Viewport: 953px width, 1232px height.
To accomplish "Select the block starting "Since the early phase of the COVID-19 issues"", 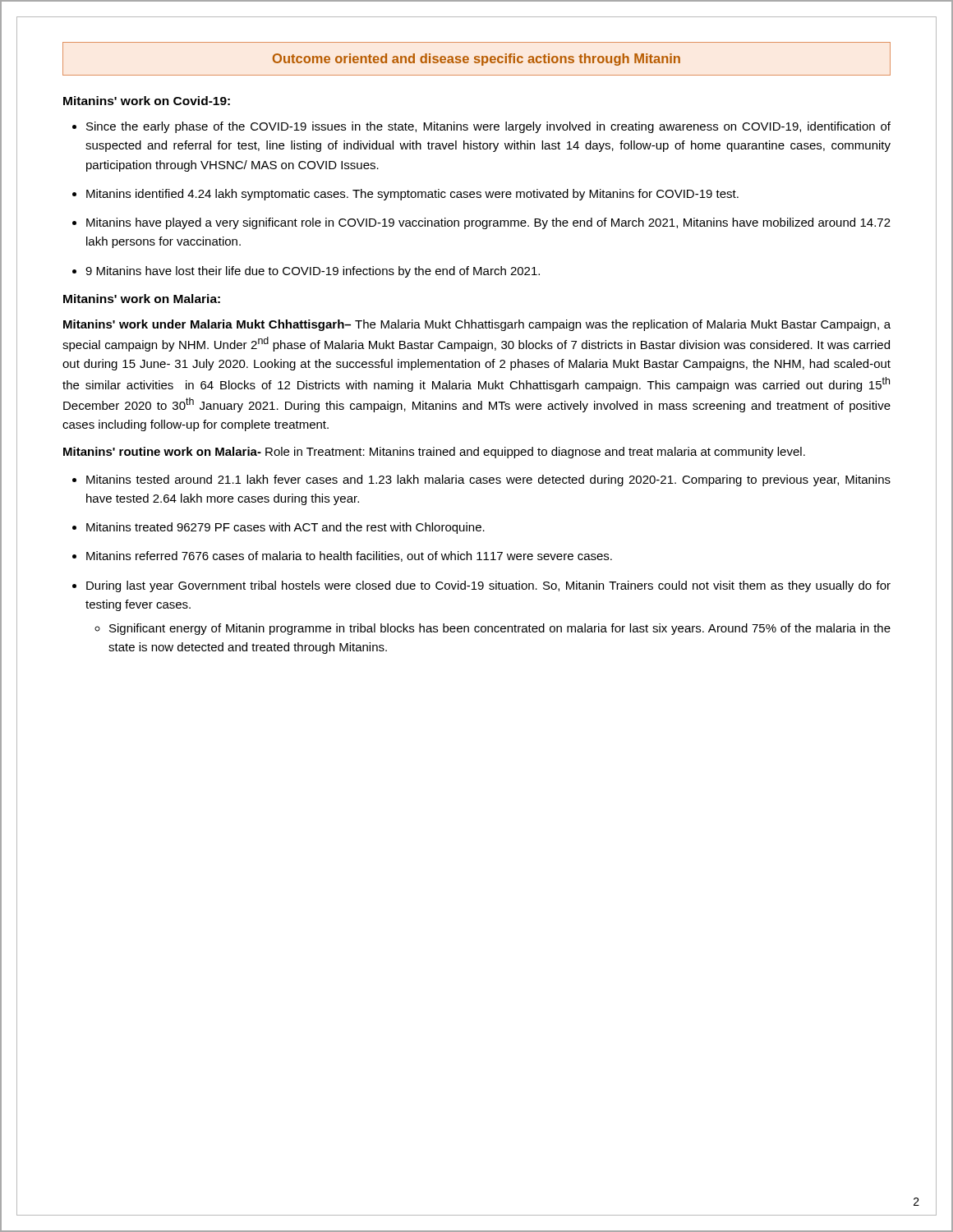I will click(x=488, y=145).
